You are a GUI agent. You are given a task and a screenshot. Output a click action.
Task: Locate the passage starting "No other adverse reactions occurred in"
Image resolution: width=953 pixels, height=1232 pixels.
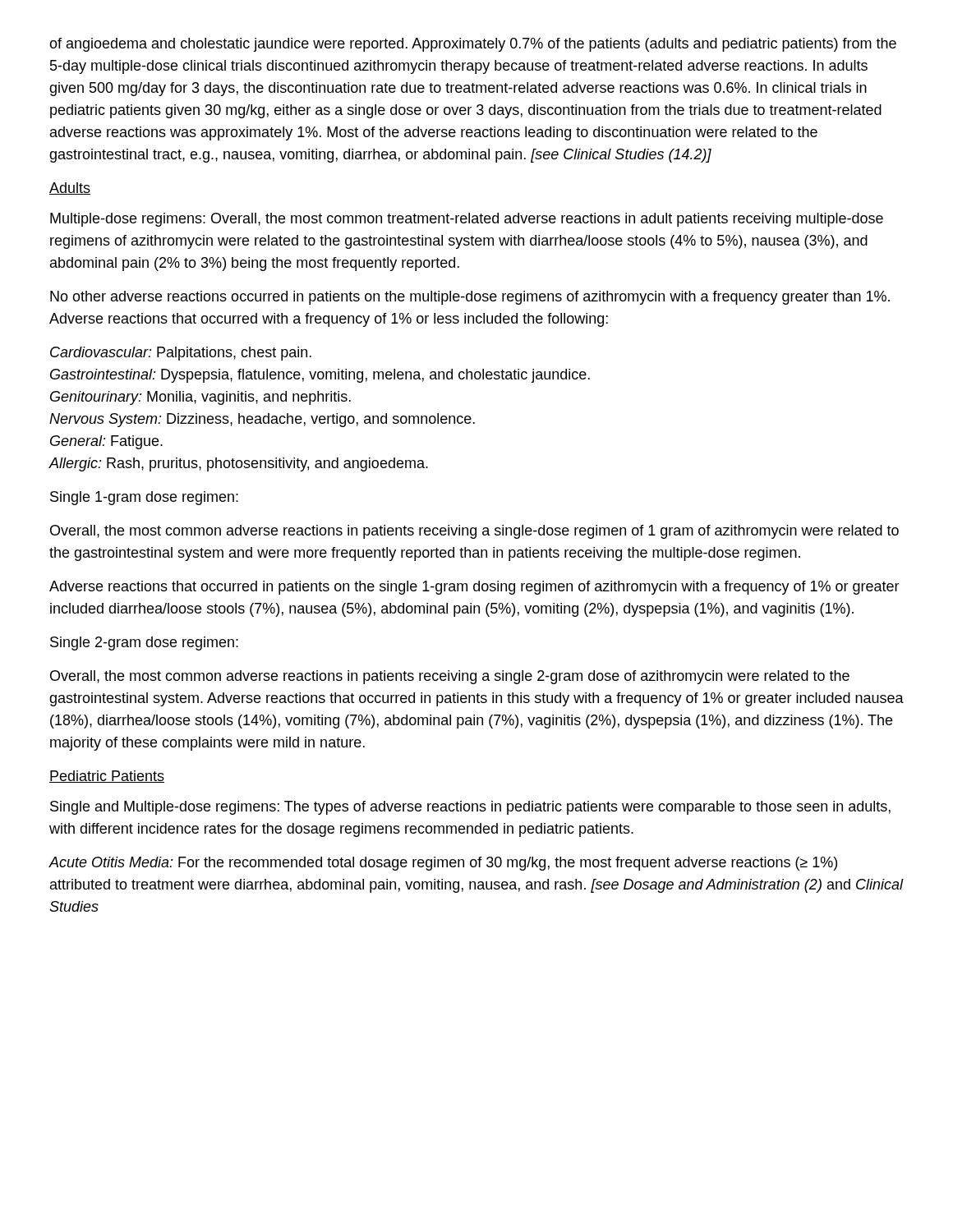coord(470,308)
